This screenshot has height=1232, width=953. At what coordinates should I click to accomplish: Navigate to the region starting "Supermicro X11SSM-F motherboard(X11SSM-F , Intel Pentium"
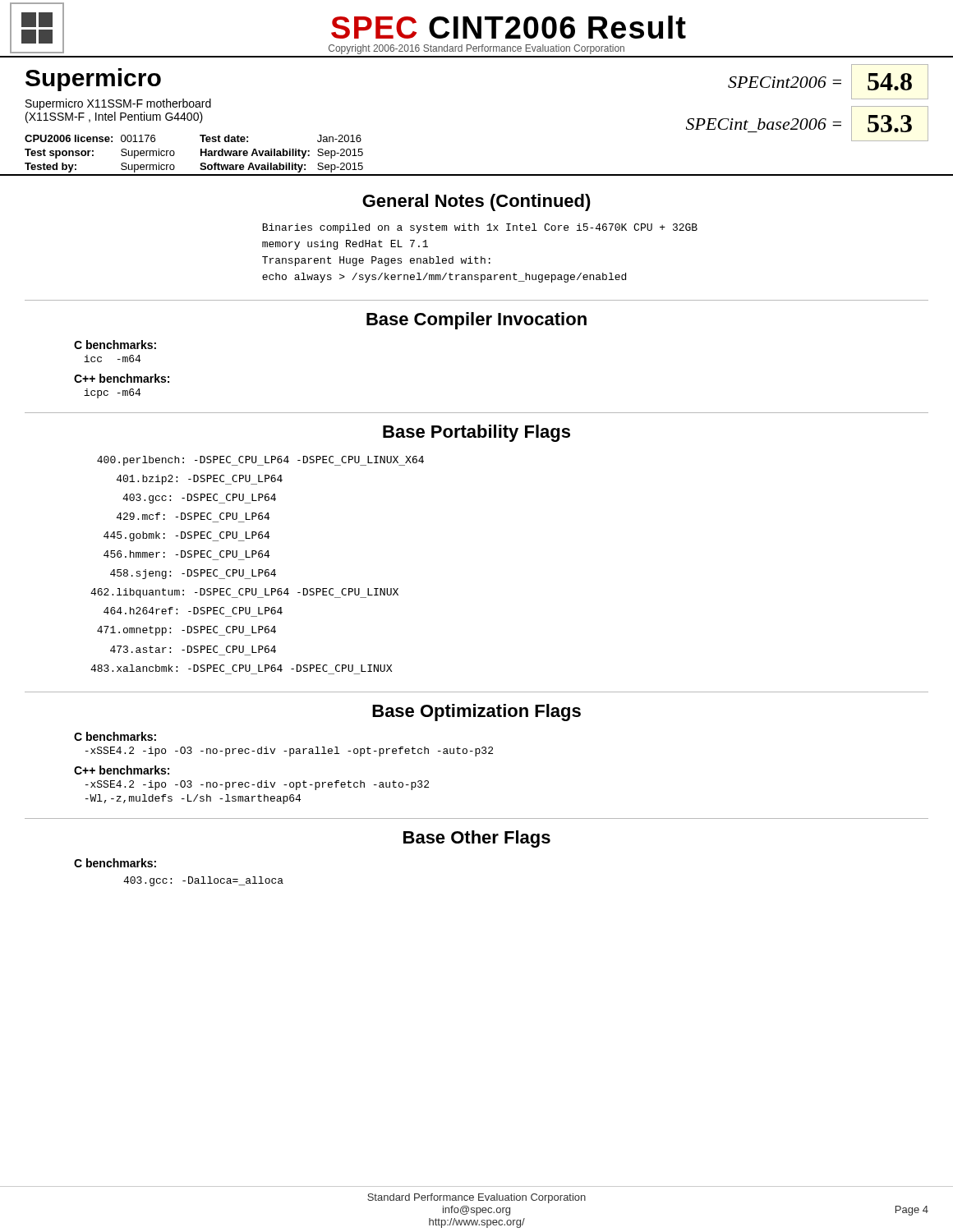click(x=118, y=110)
